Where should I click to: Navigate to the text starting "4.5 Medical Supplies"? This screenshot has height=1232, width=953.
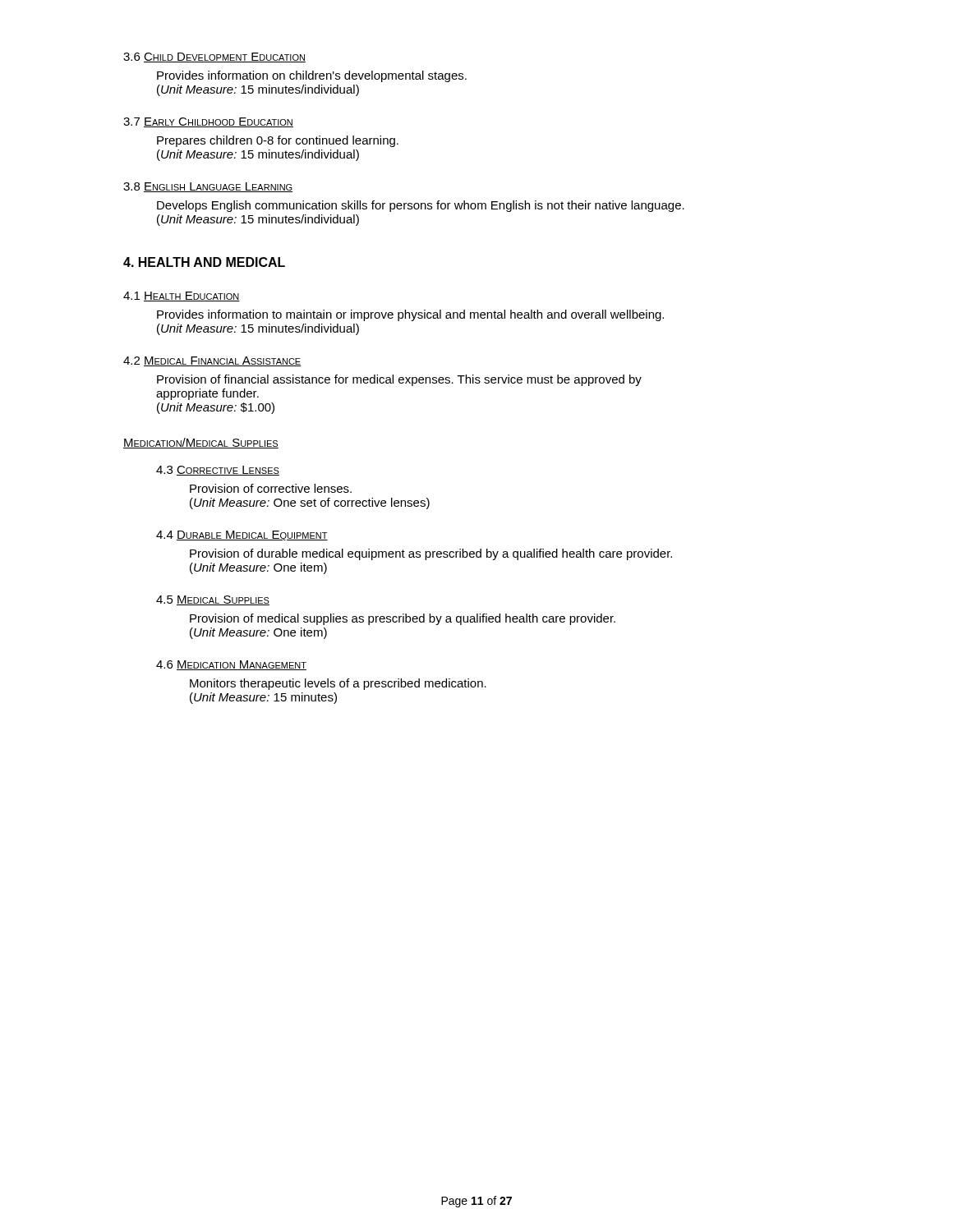(213, 599)
